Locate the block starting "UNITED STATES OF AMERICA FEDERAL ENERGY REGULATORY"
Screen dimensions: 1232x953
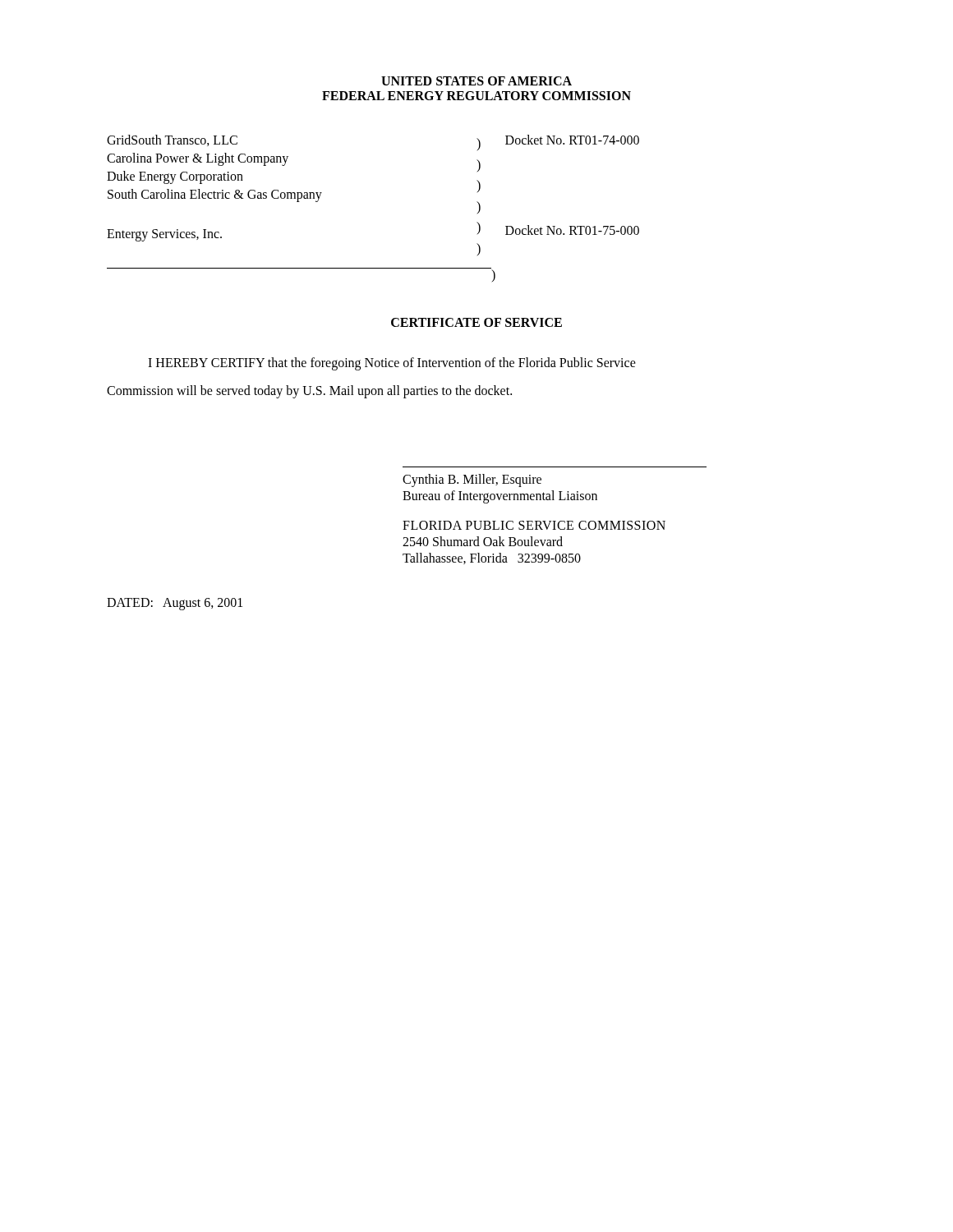(x=476, y=89)
